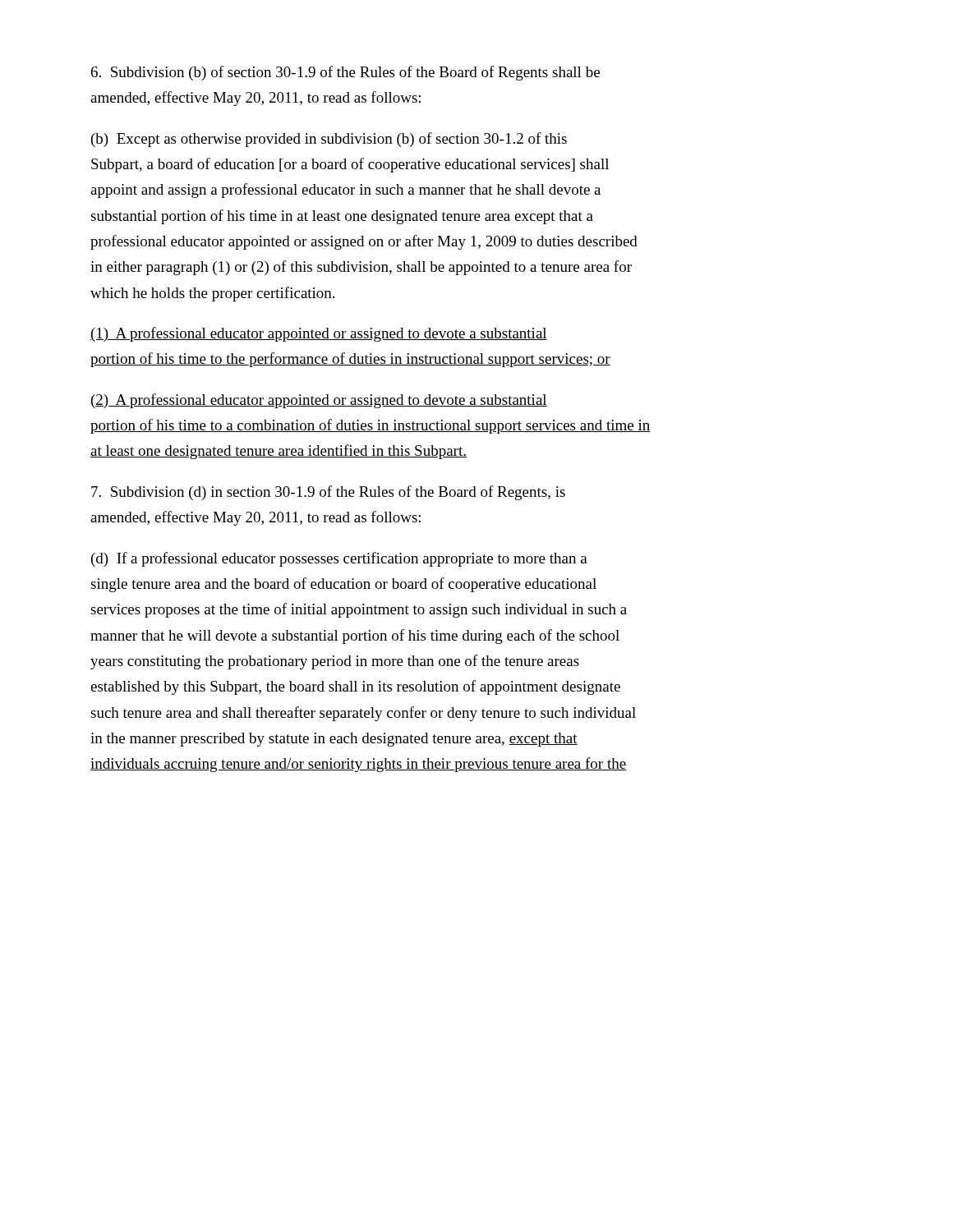Find the text block that reads "(1) A professional educator appointed"
This screenshot has height=1232, width=953.
350,346
